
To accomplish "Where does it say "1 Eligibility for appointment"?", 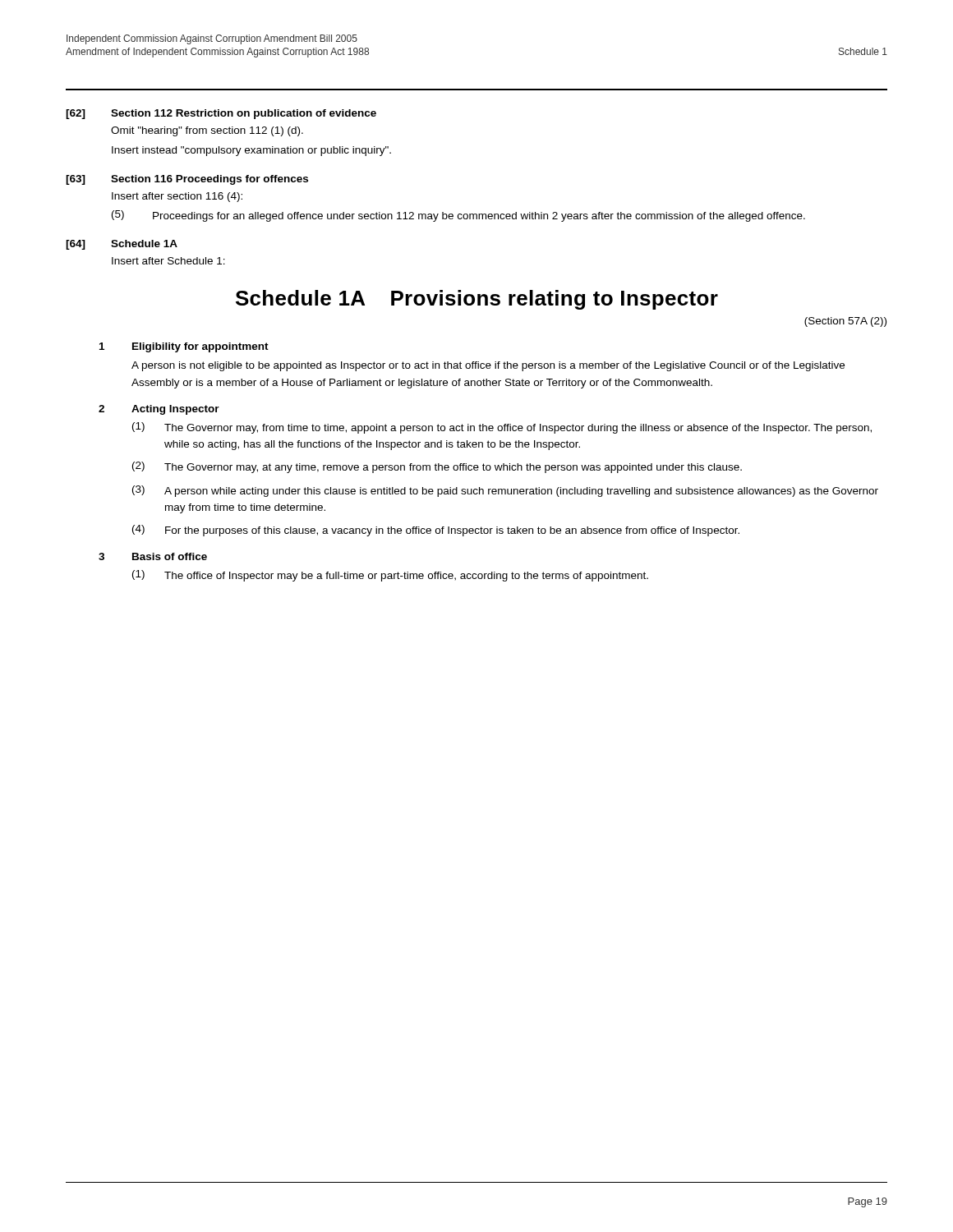I will click(183, 346).
